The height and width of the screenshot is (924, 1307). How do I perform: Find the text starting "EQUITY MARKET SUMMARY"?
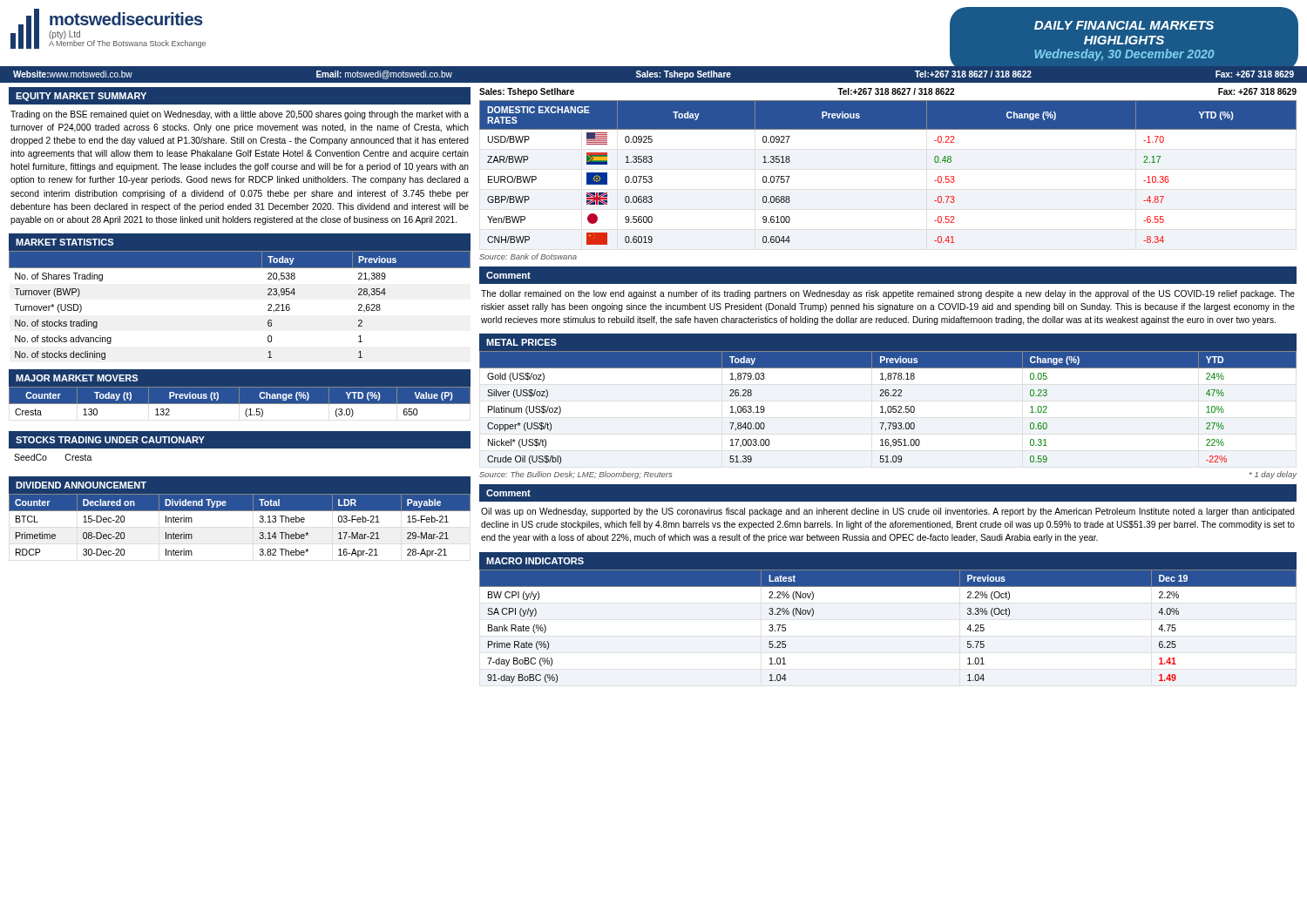coord(81,96)
